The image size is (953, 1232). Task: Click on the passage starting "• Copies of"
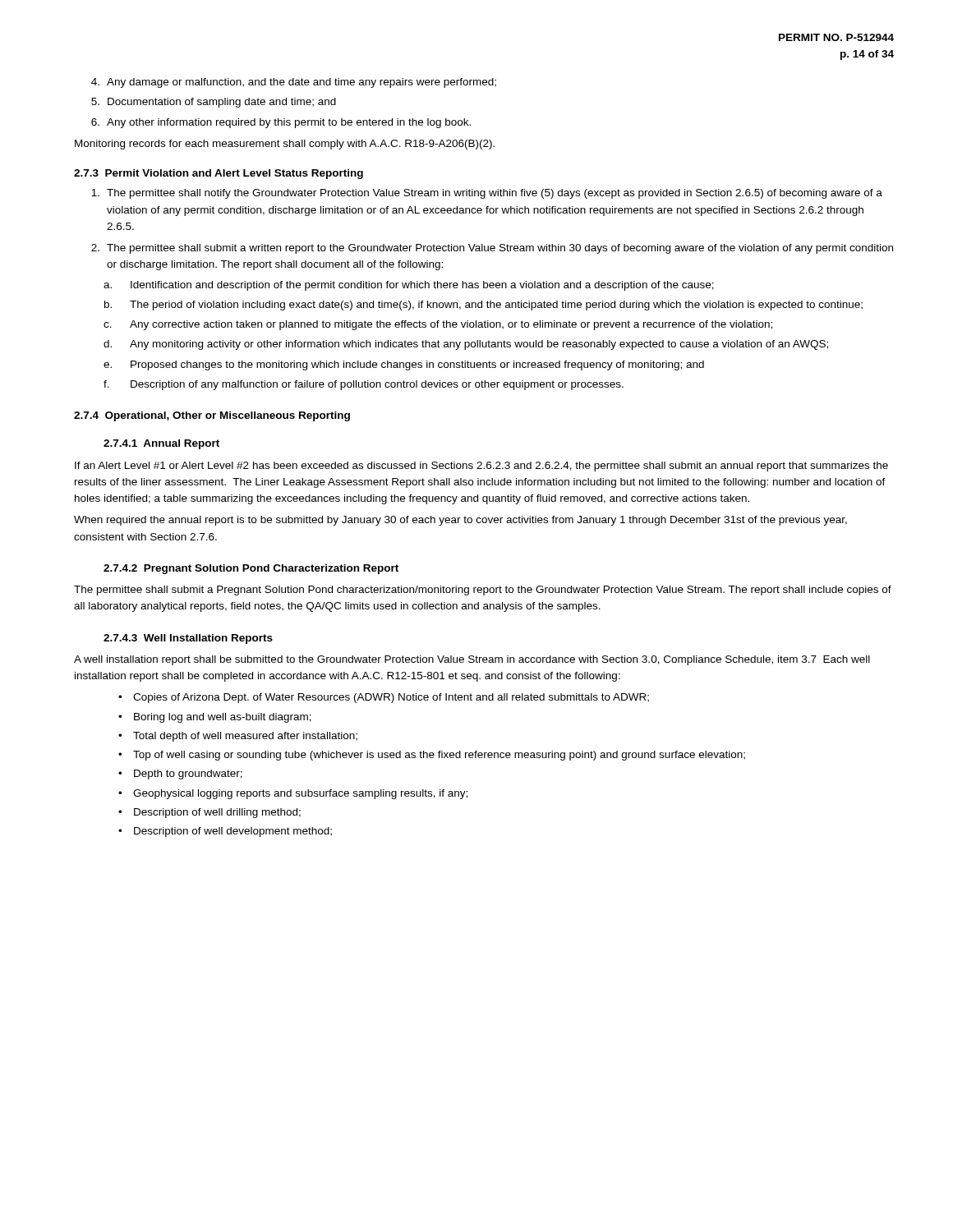pos(384,698)
